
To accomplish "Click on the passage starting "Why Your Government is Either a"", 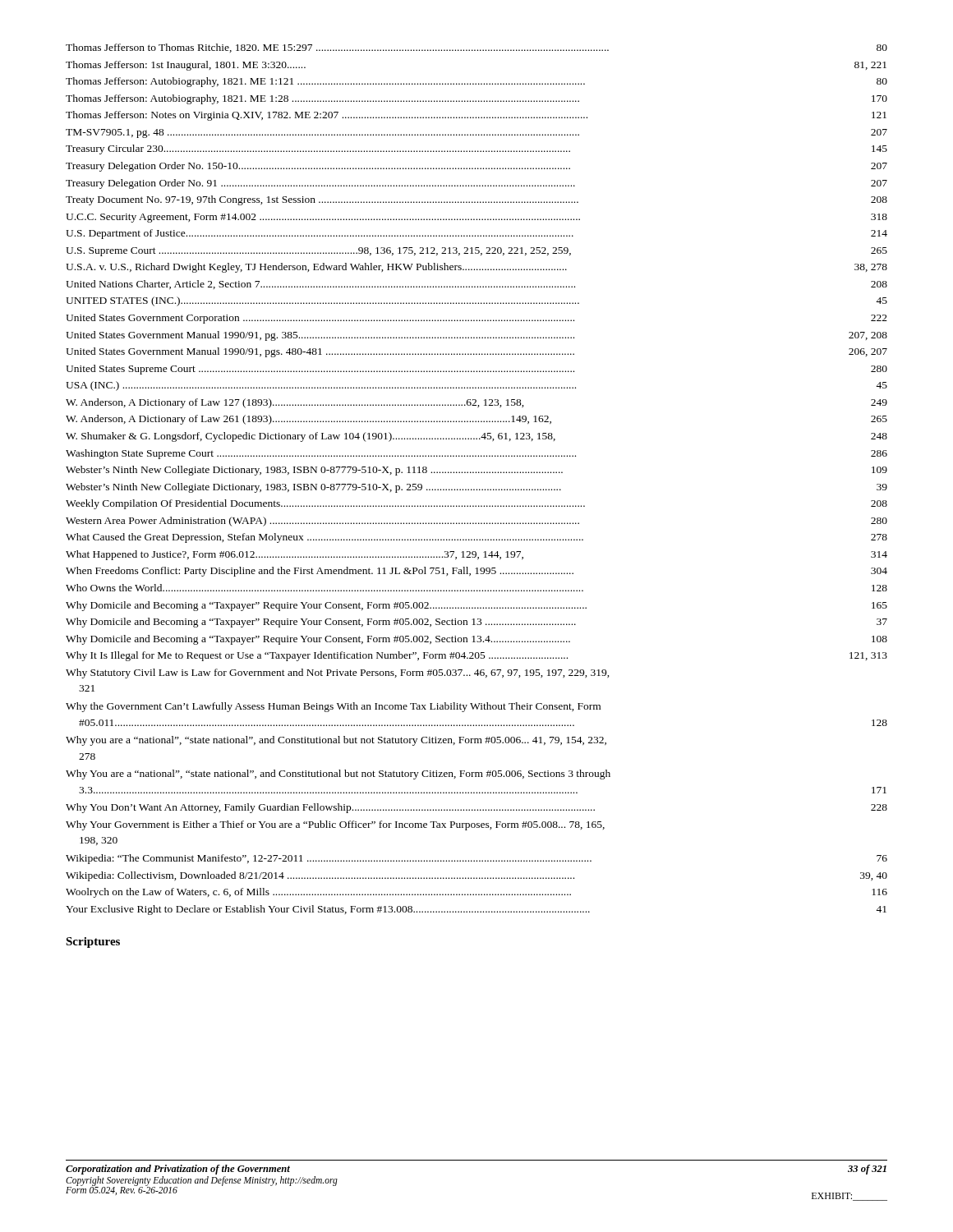I will click(x=476, y=832).
